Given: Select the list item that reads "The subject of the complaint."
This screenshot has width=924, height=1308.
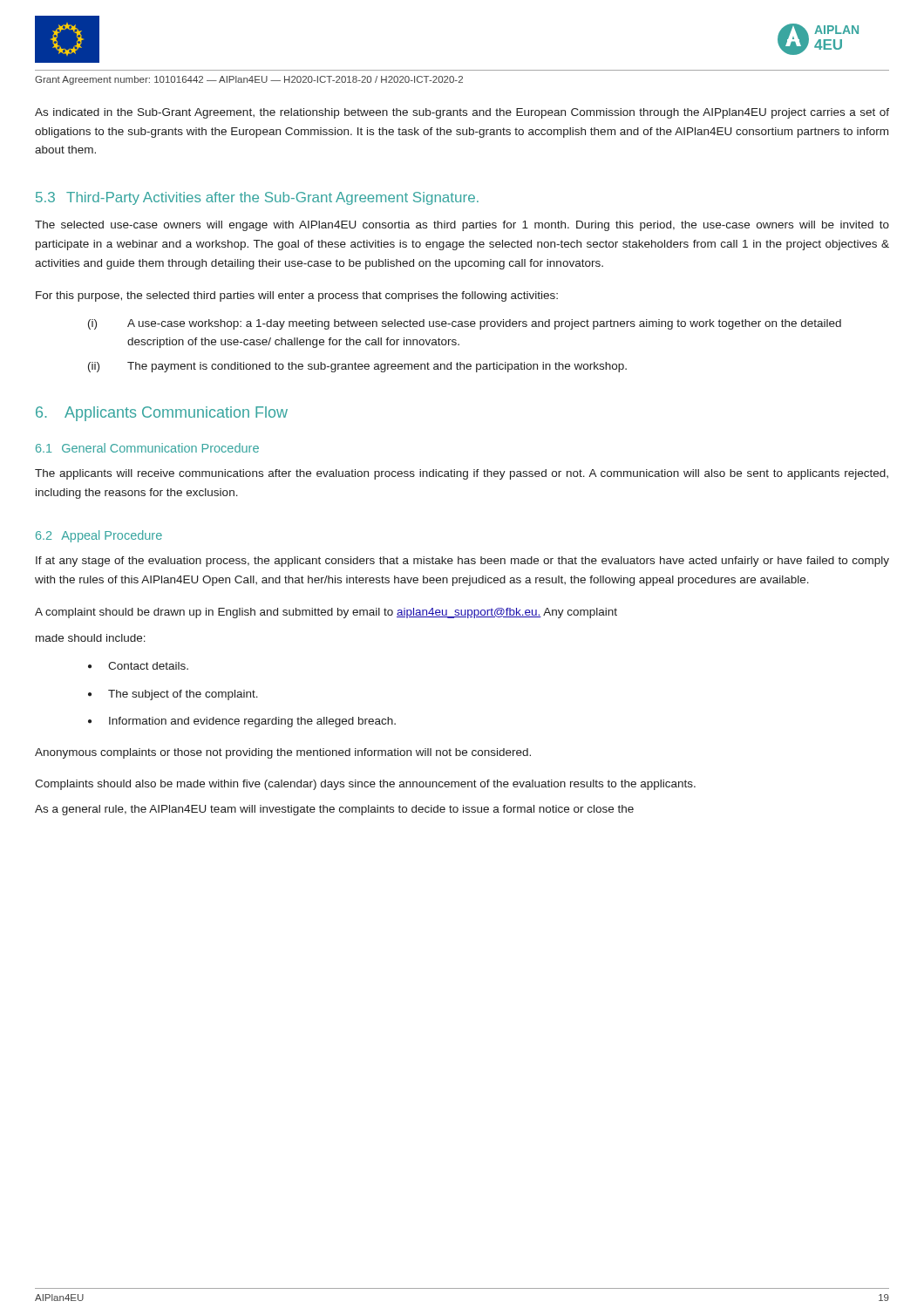Looking at the screenshot, I should [183, 694].
